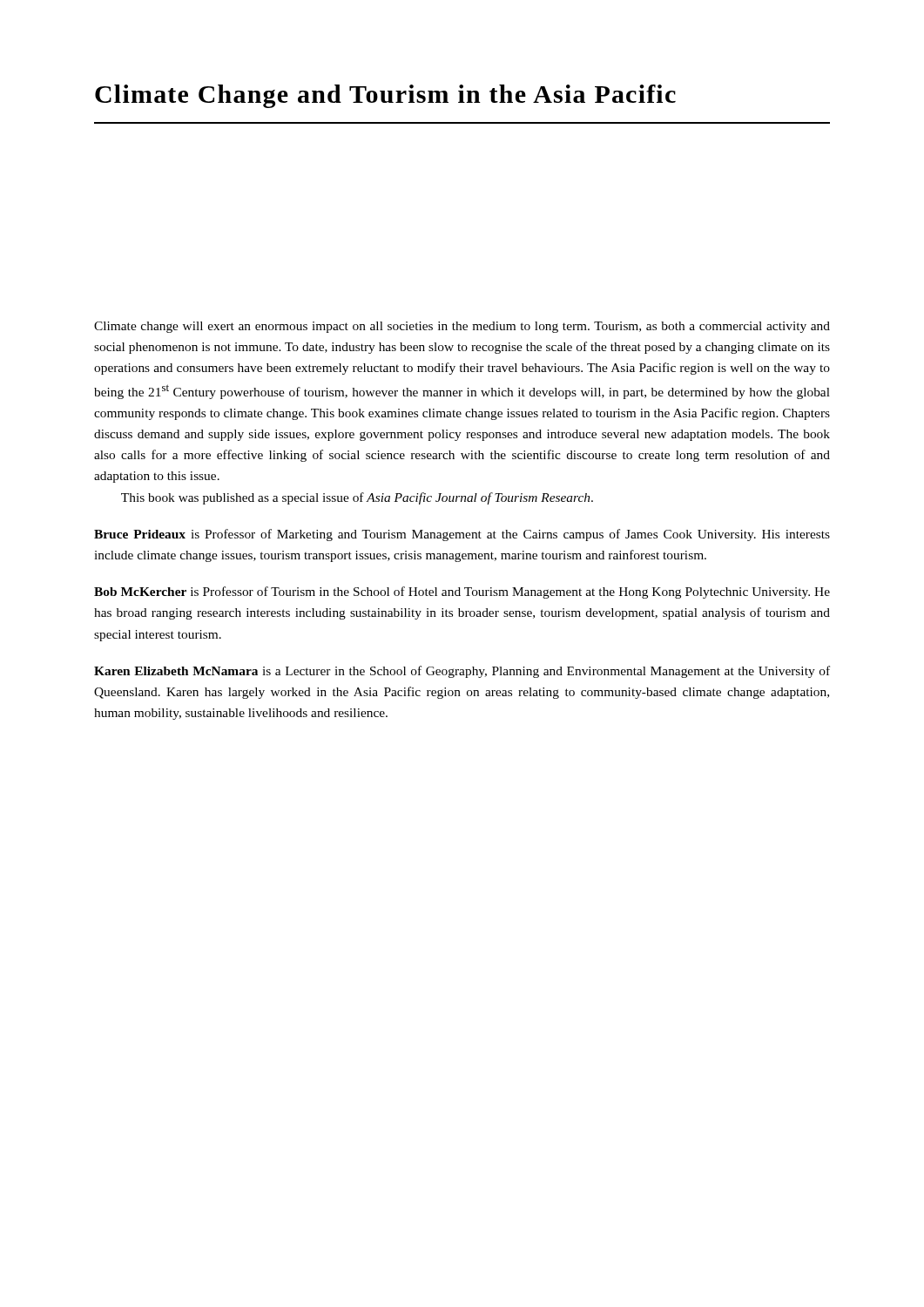
Task: Where is the passage that starts "Climate change will exert an enormous"?
Action: [462, 412]
